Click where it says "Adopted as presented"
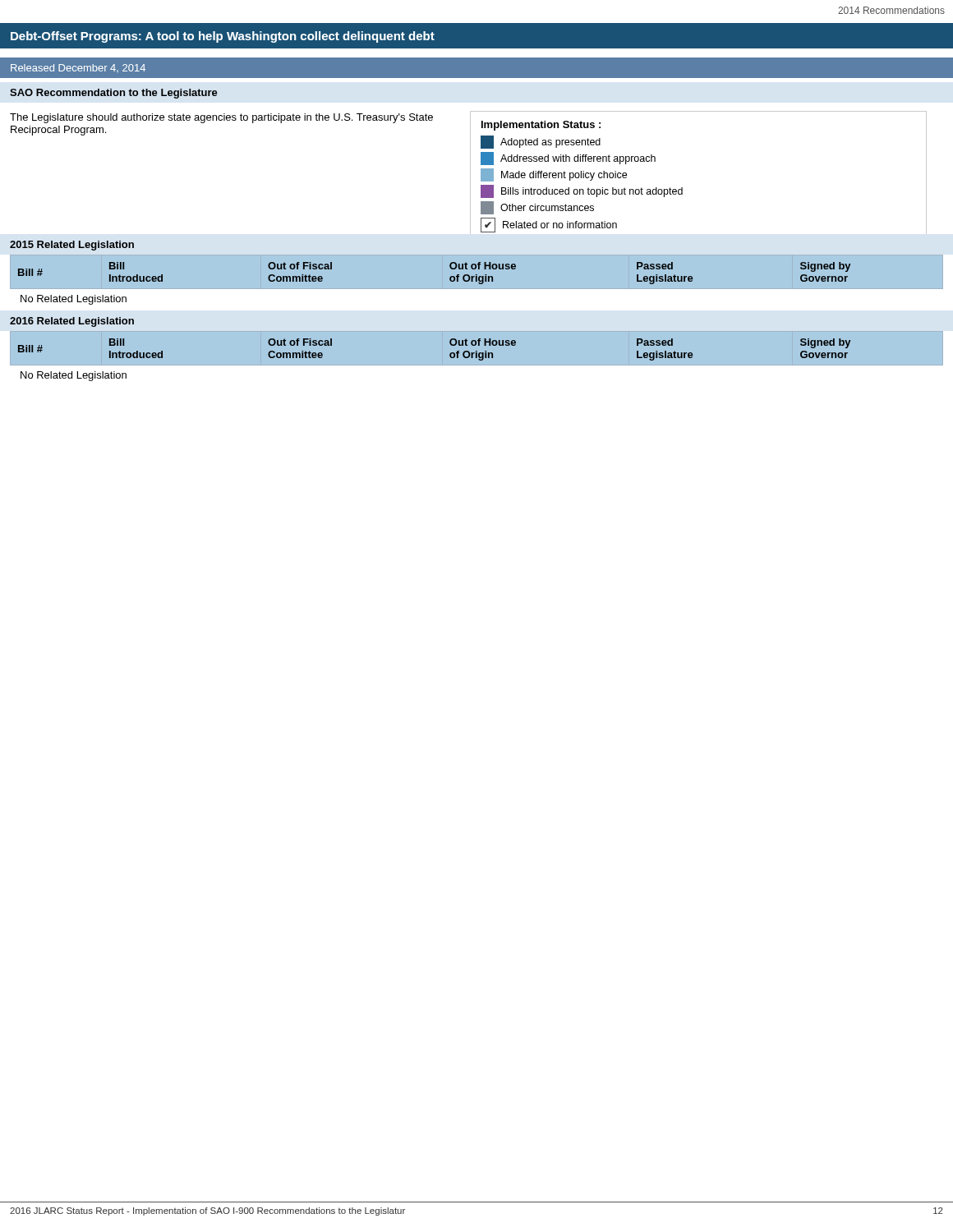 point(541,142)
